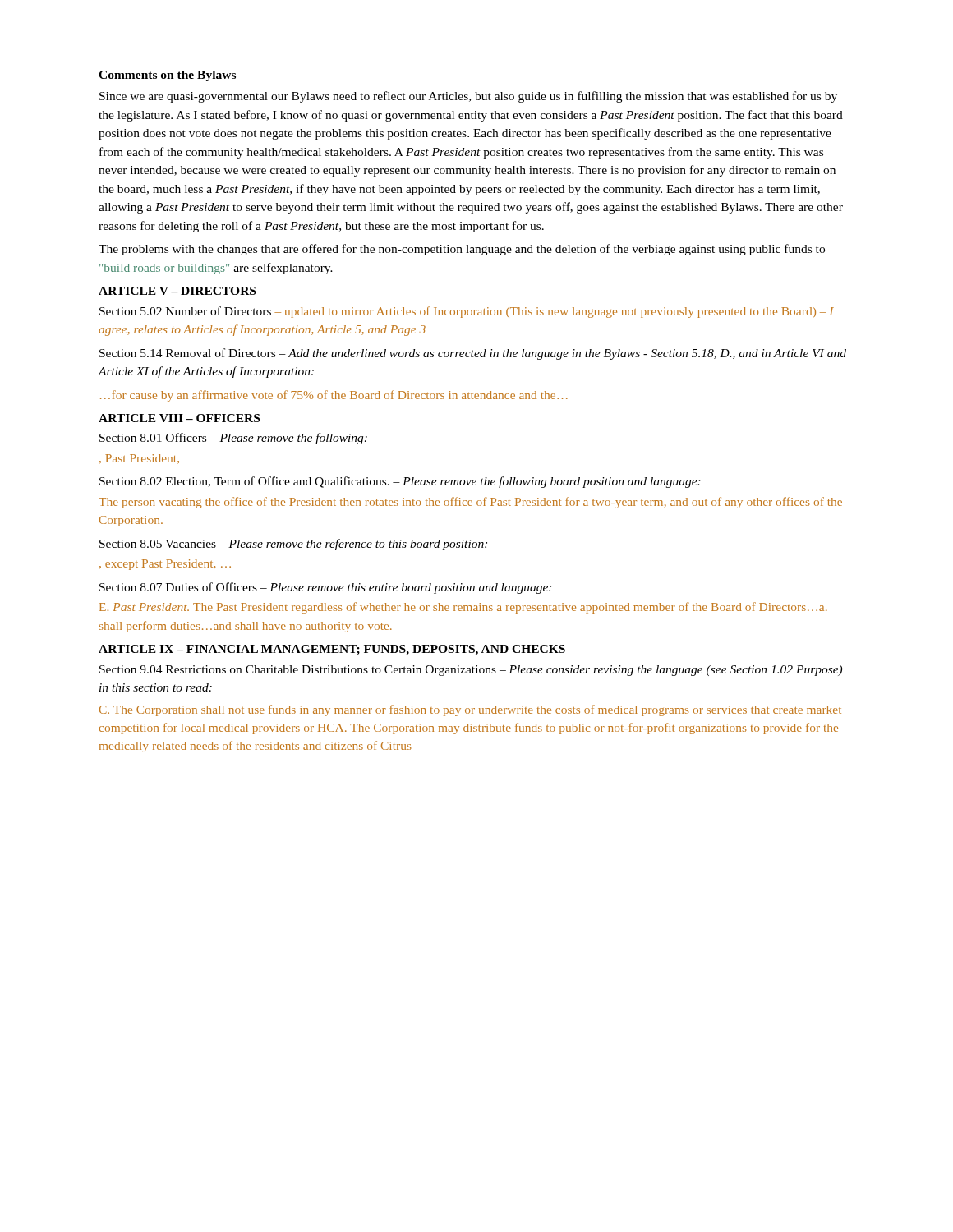Image resolution: width=953 pixels, height=1232 pixels.
Task: Point to the region starting "Section 8.05 Vacancies –"
Action: 293,543
